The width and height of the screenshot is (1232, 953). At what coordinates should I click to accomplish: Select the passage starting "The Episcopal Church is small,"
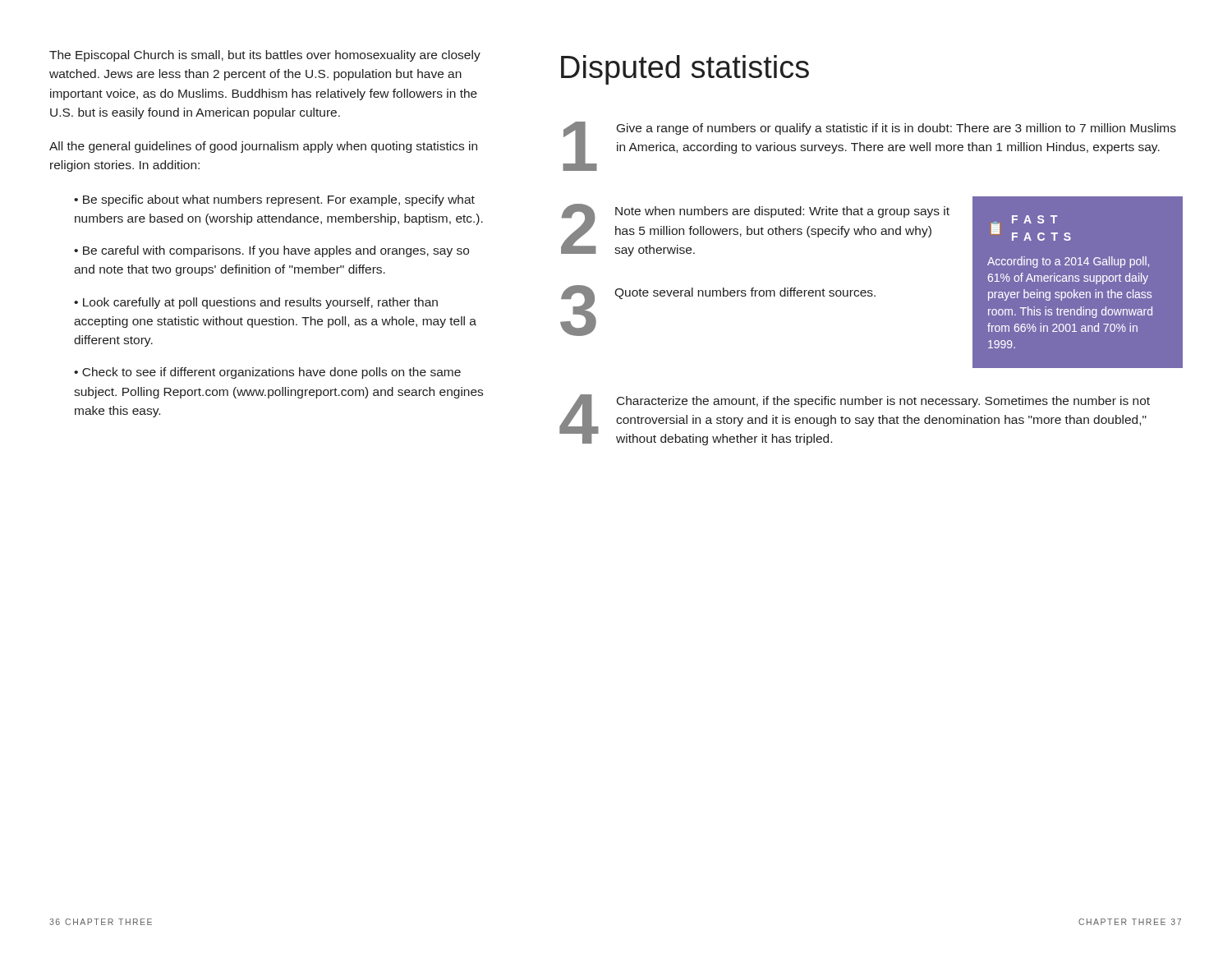(267, 83)
